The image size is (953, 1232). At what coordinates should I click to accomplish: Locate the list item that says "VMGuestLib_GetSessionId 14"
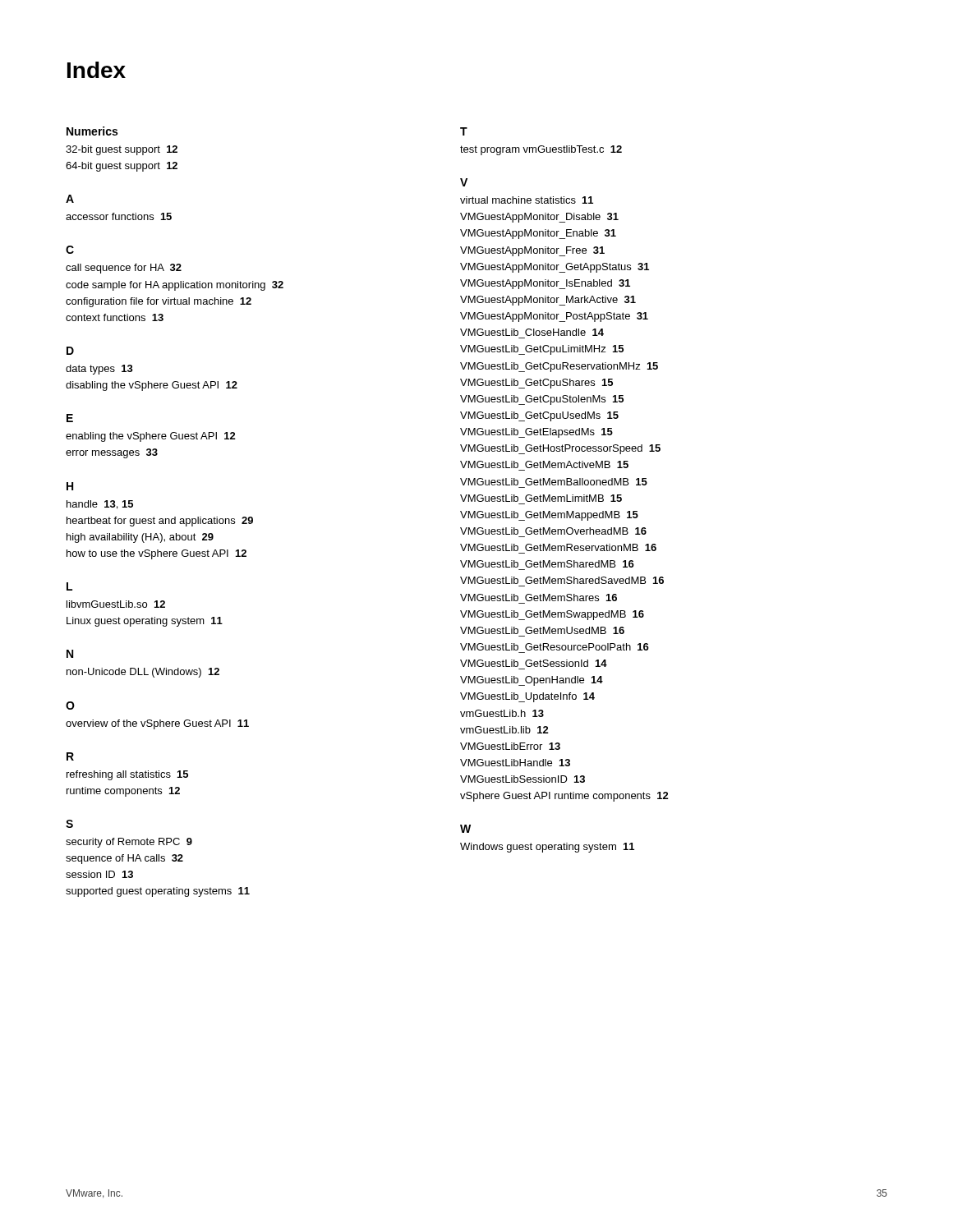533,663
